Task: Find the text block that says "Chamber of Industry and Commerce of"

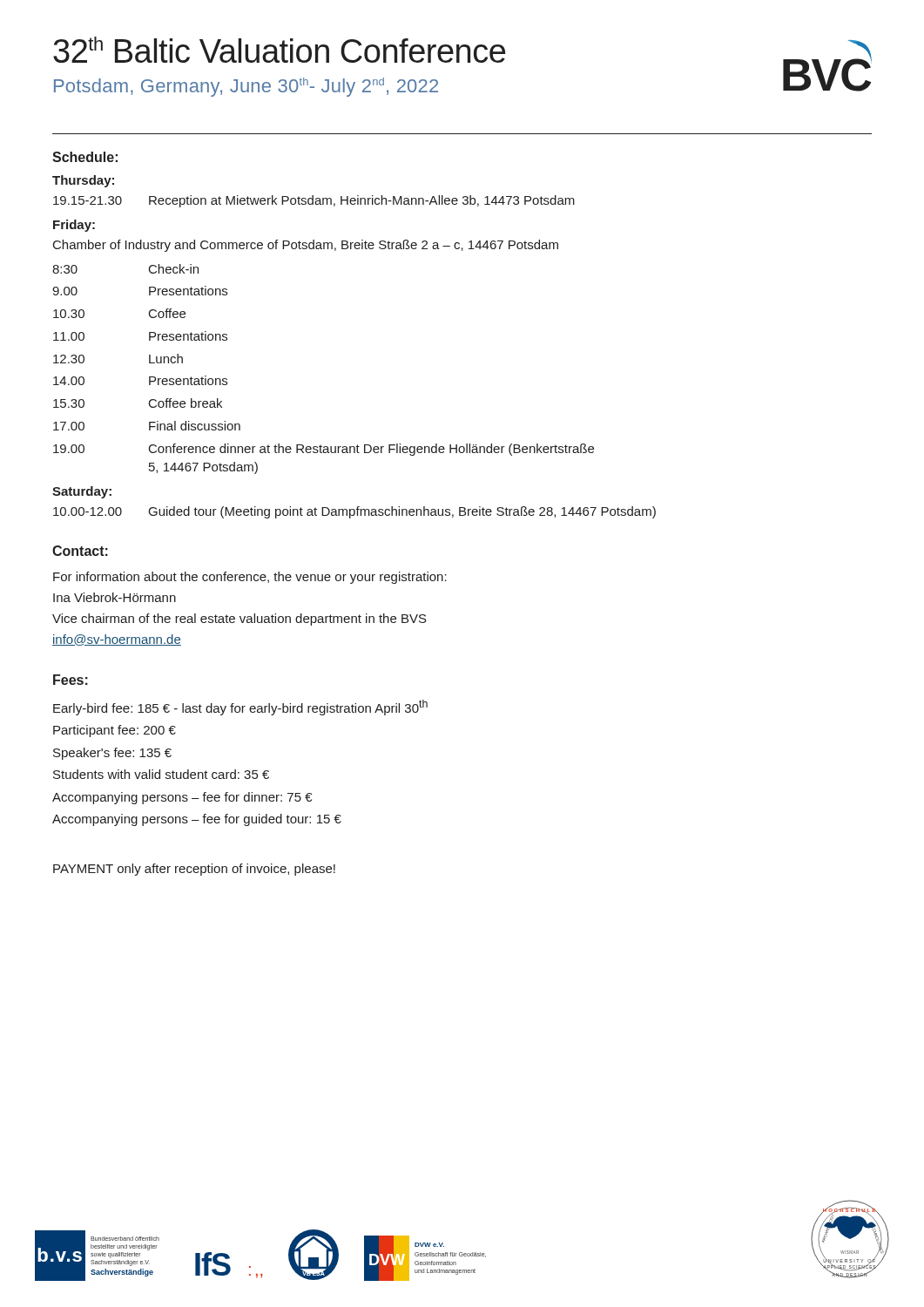Action: click(x=462, y=244)
